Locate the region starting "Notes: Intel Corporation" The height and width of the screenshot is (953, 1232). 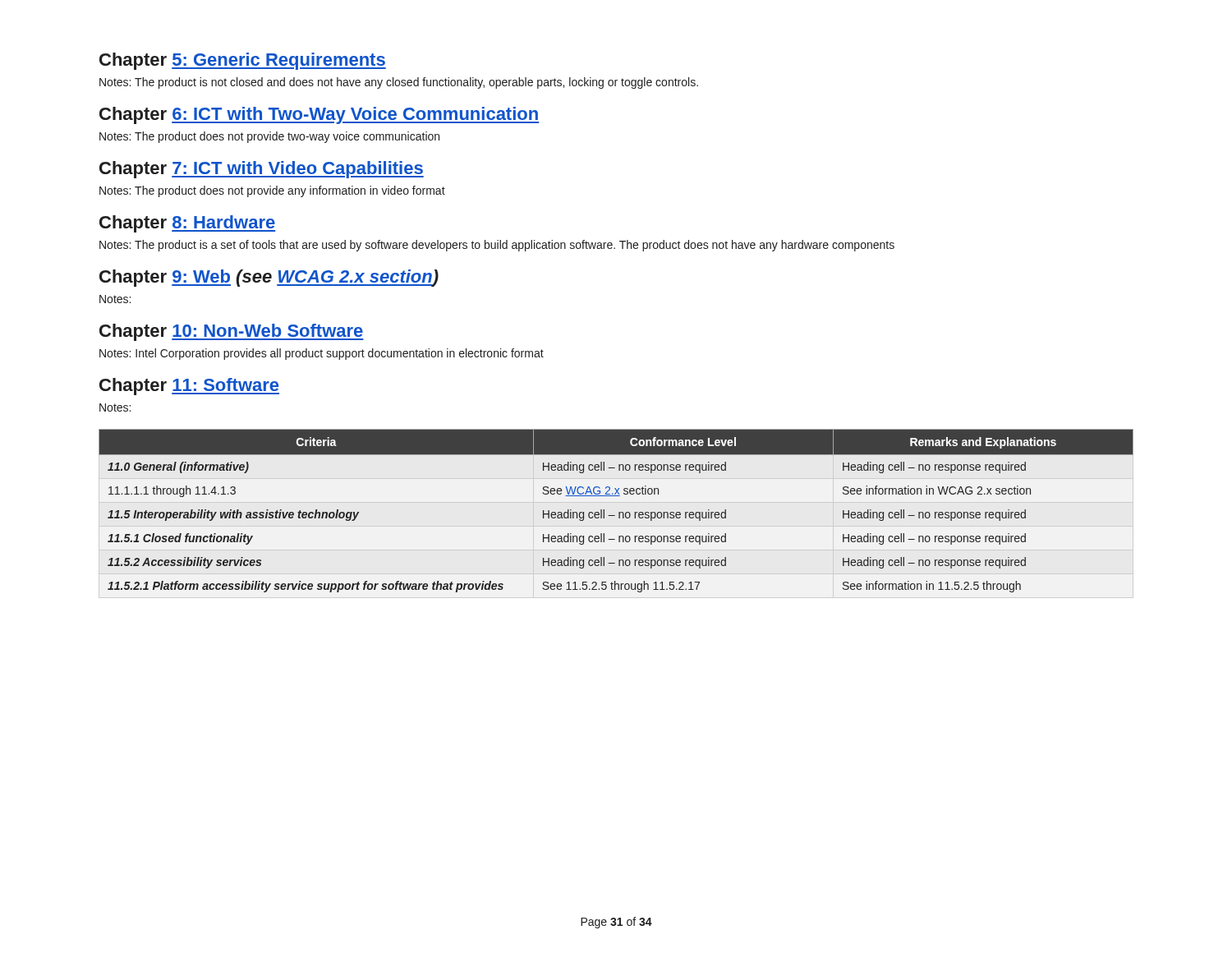(x=321, y=353)
